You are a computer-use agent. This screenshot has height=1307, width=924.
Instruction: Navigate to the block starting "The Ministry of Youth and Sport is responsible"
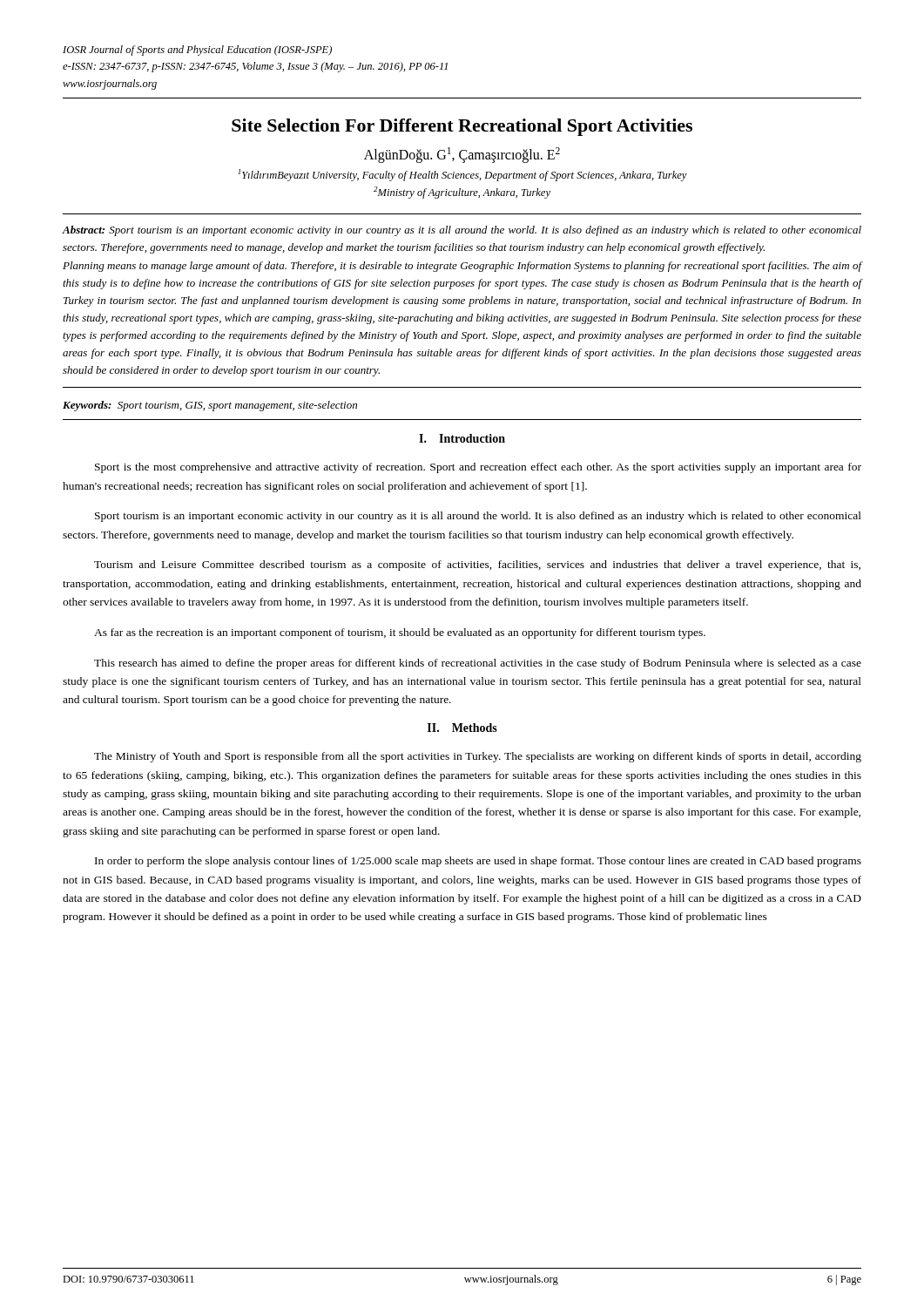462,793
